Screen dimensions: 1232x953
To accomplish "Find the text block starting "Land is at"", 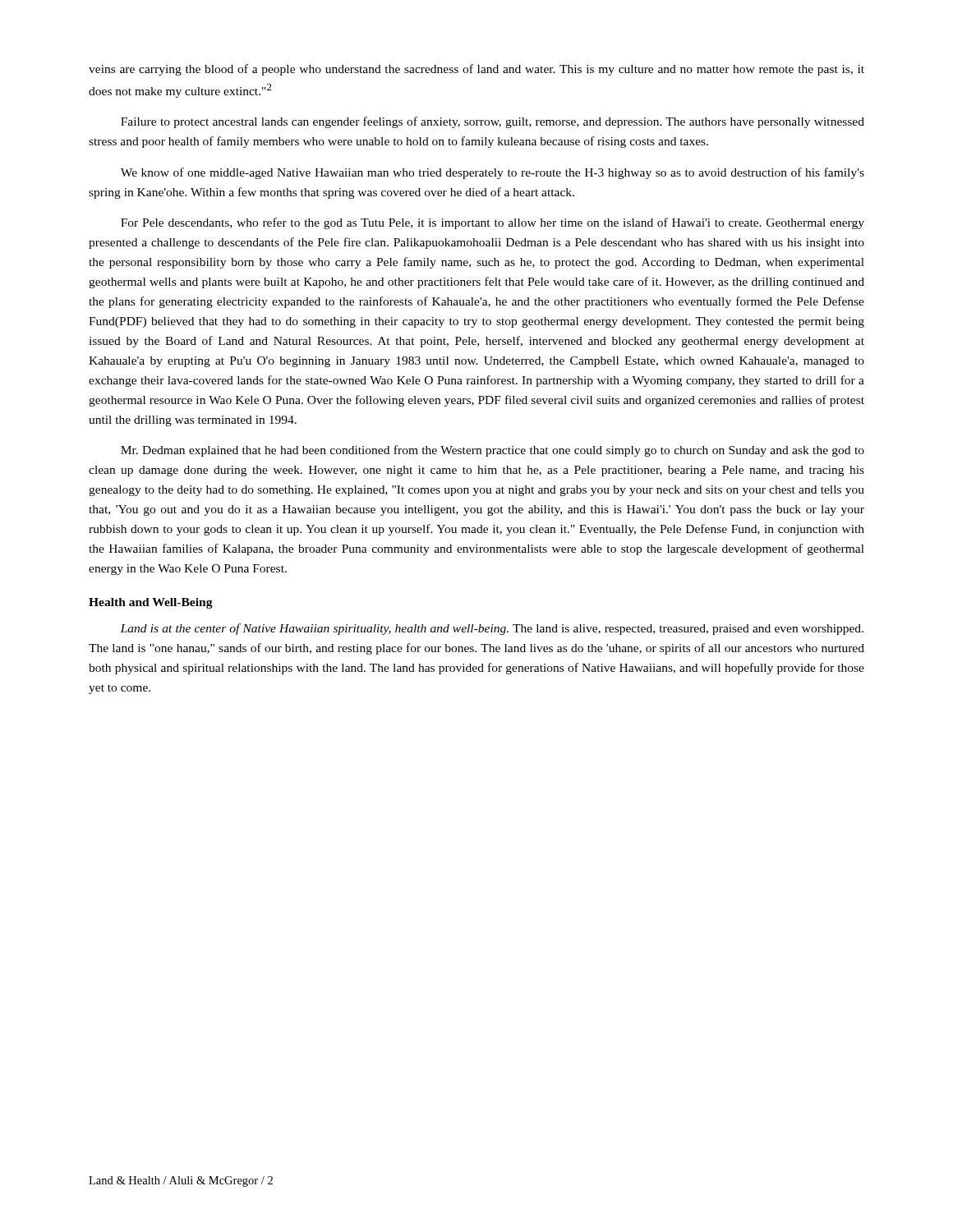I will click(x=476, y=658).
